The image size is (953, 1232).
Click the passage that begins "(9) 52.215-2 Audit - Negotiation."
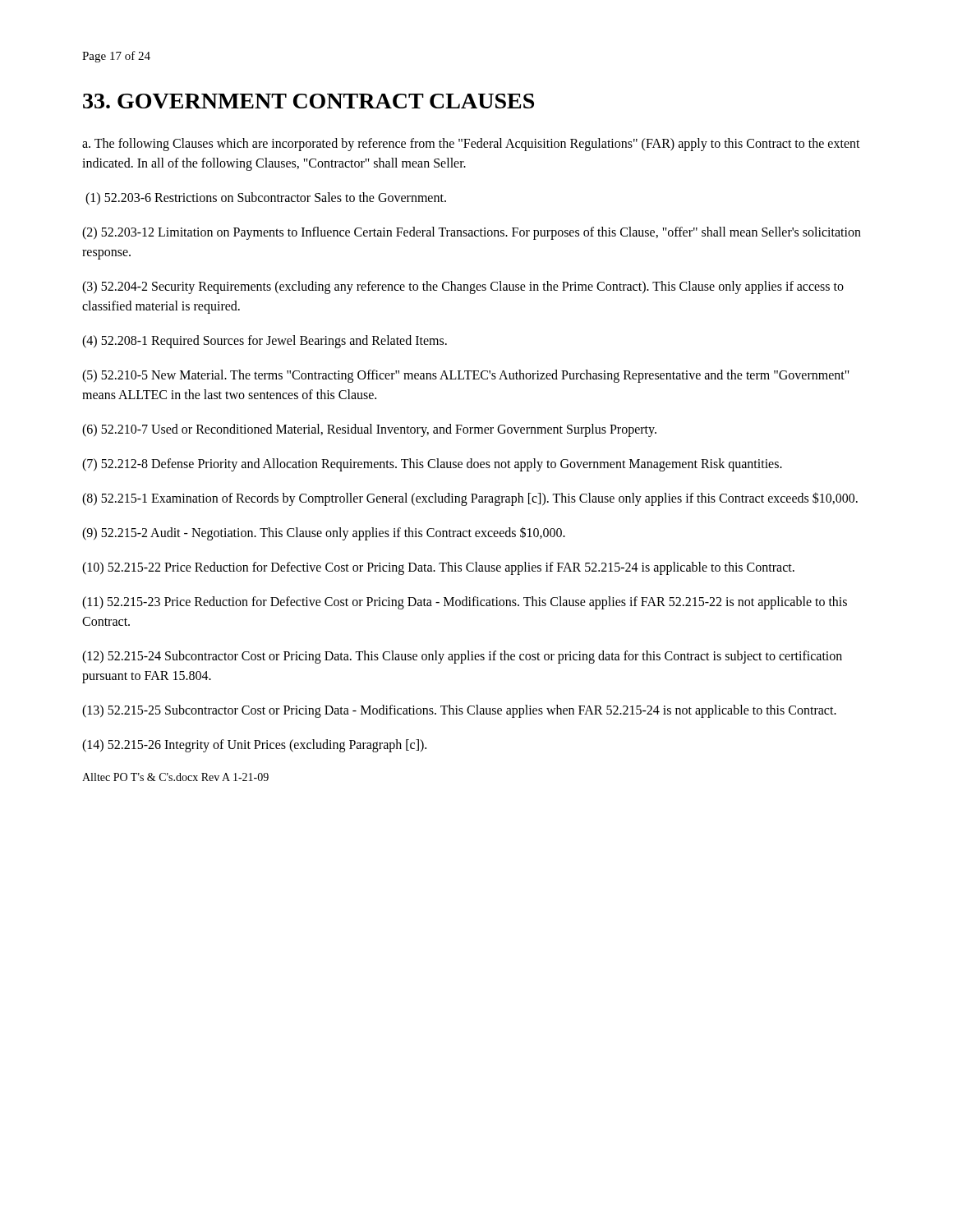tap(324, 533)
